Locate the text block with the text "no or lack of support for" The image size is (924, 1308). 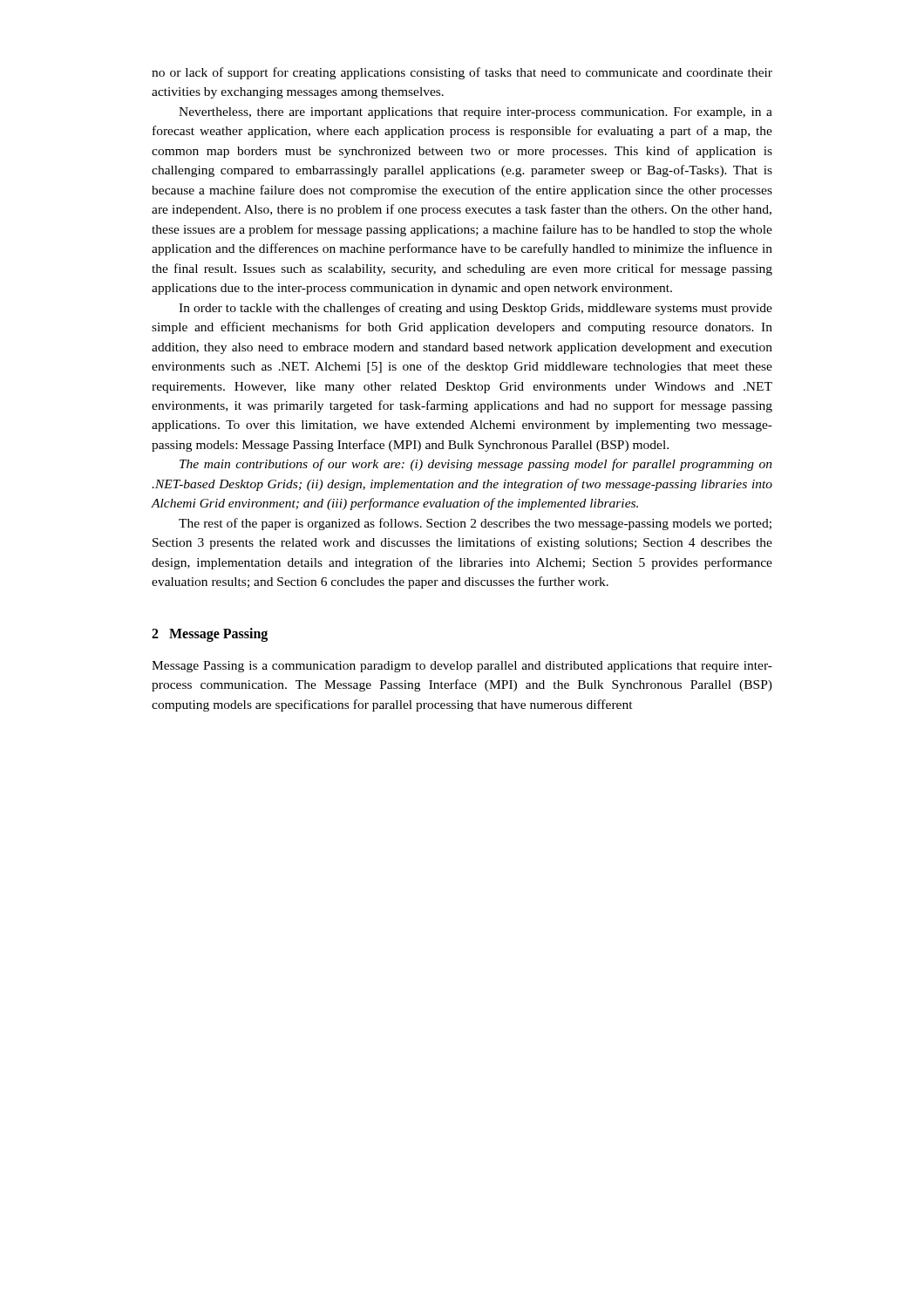462,82
